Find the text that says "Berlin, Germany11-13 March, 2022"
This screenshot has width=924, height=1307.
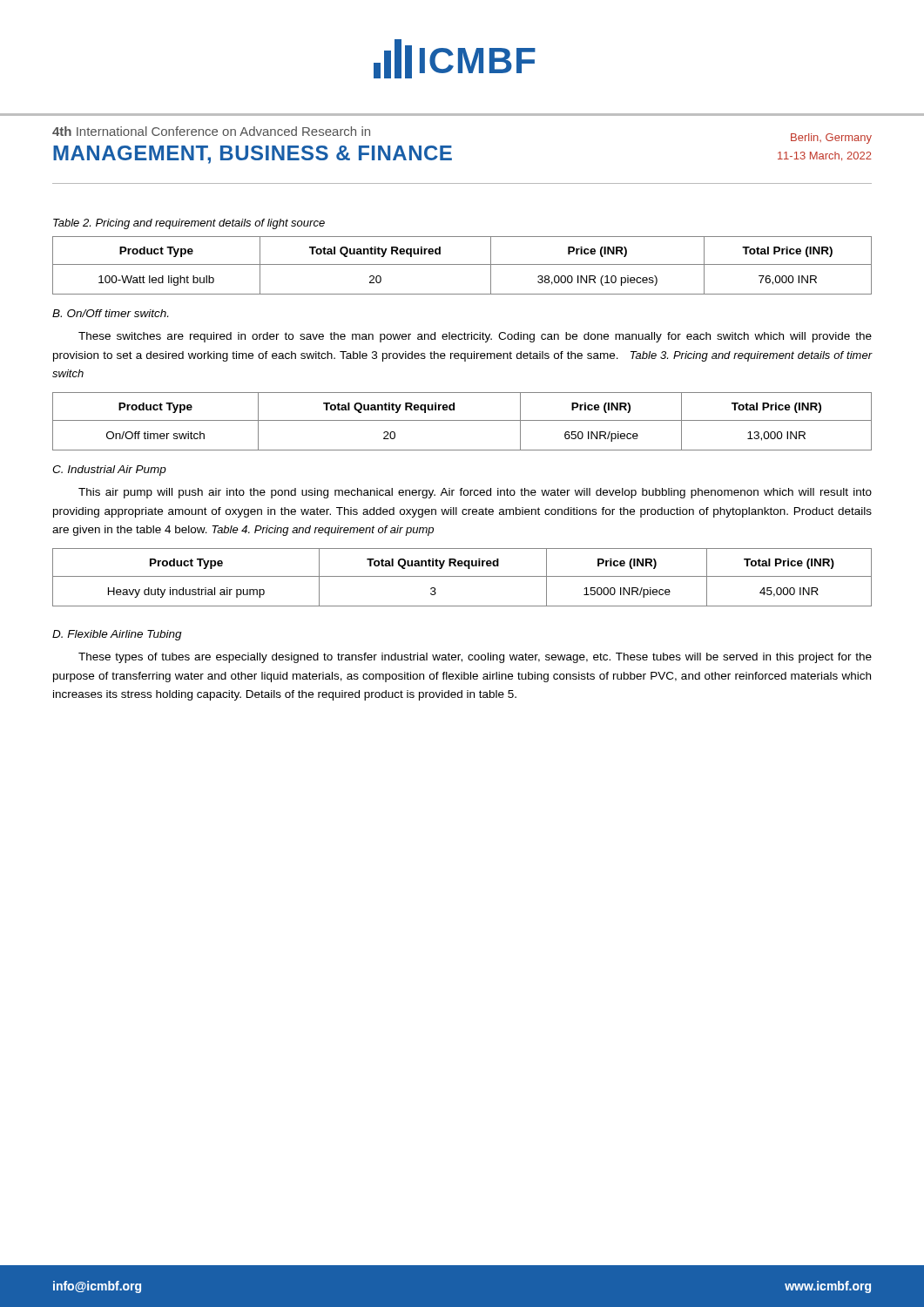(x=824, y=146)
